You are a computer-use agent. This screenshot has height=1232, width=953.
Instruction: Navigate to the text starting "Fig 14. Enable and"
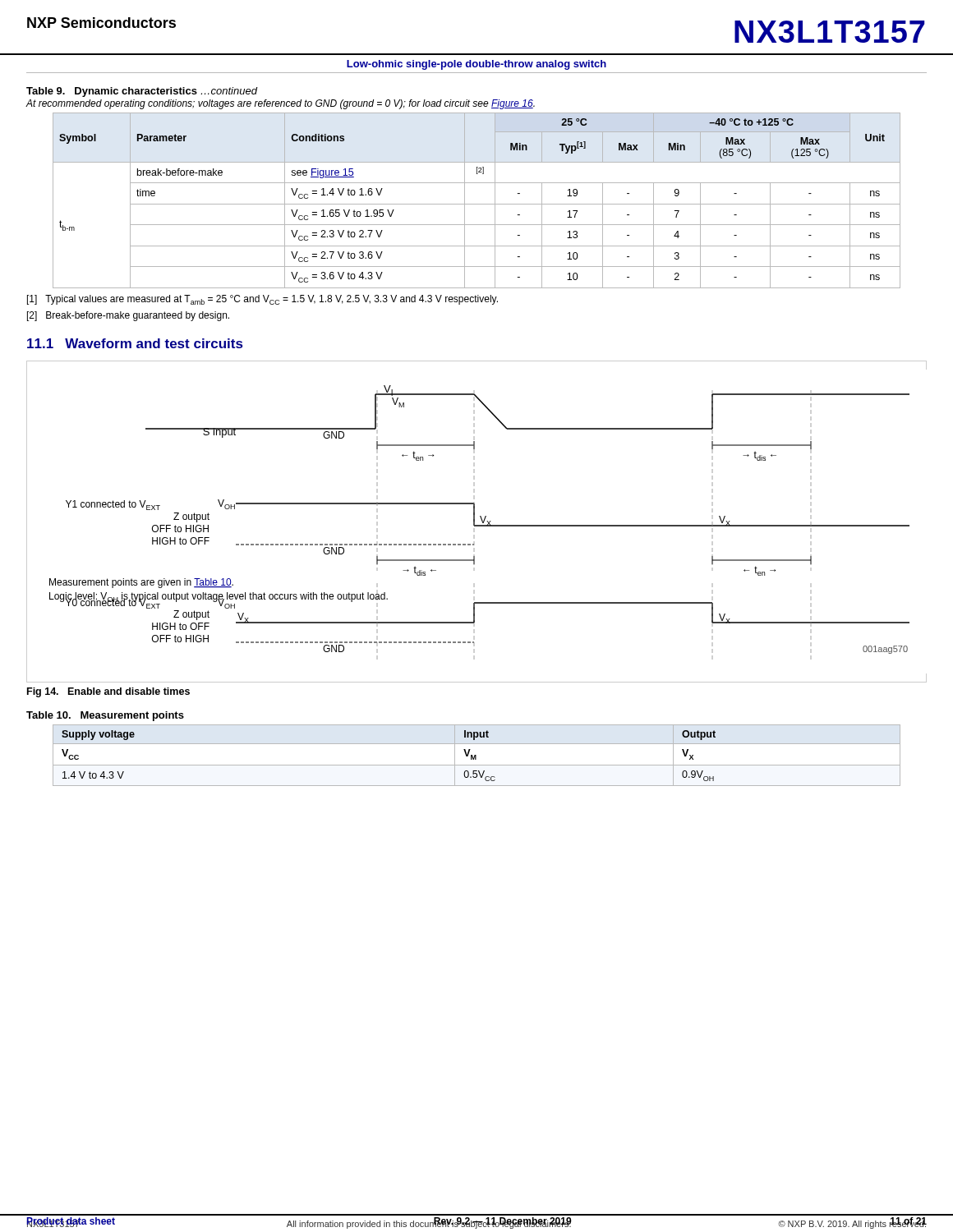click(x=108, y=692)
